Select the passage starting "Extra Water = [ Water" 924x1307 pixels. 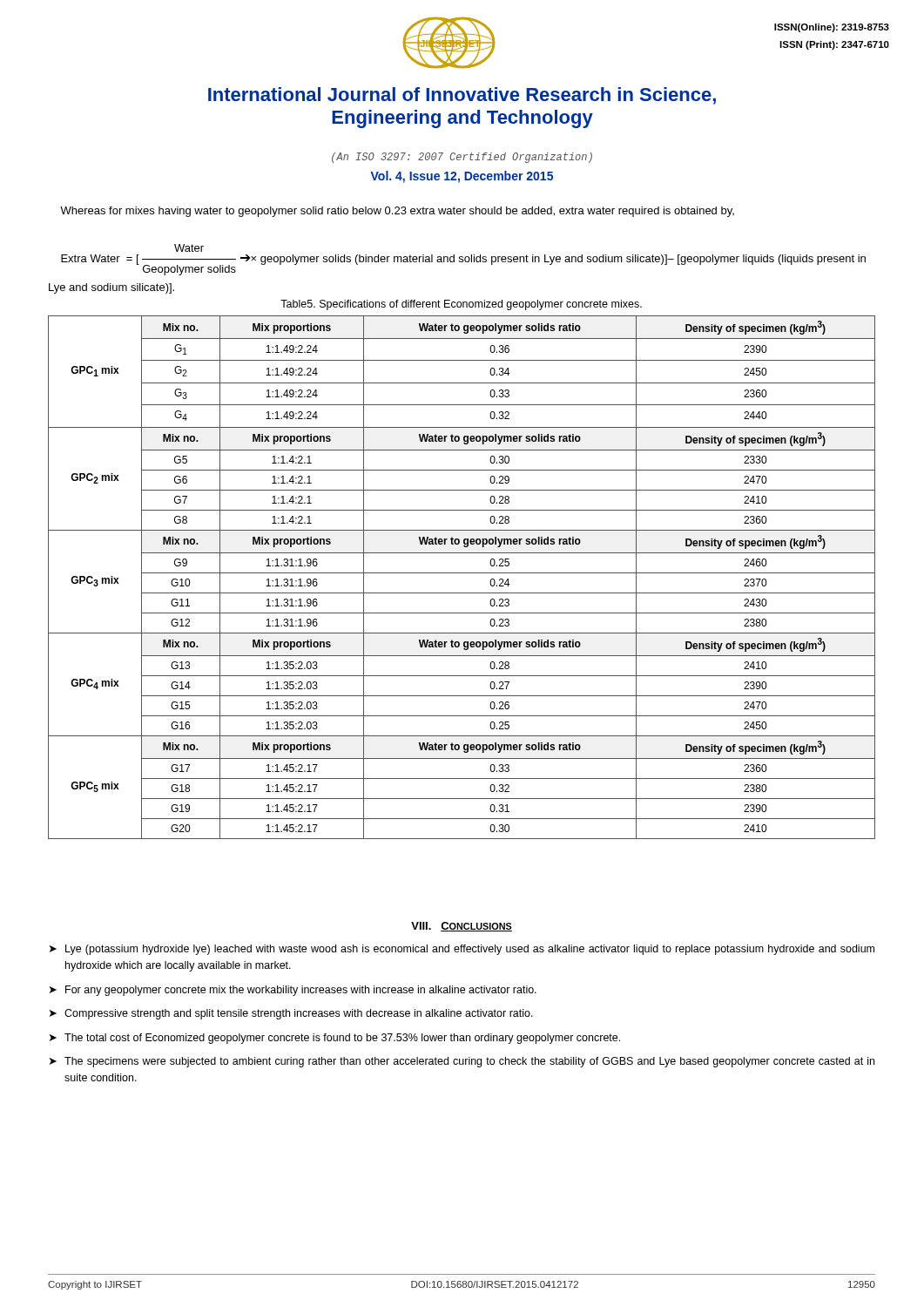(457, 266)
